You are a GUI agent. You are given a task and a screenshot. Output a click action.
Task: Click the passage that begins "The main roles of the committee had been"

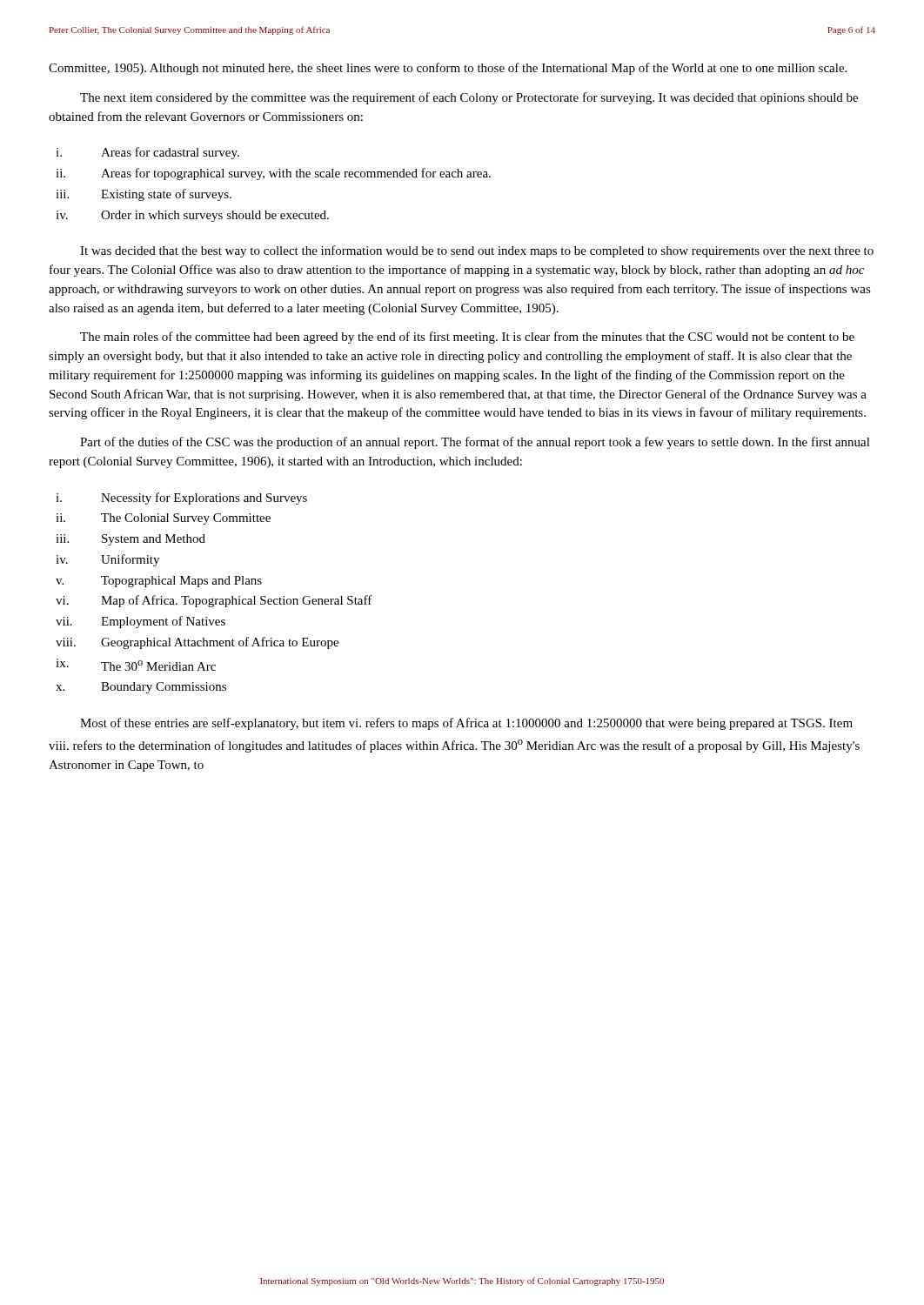point(462,376)
